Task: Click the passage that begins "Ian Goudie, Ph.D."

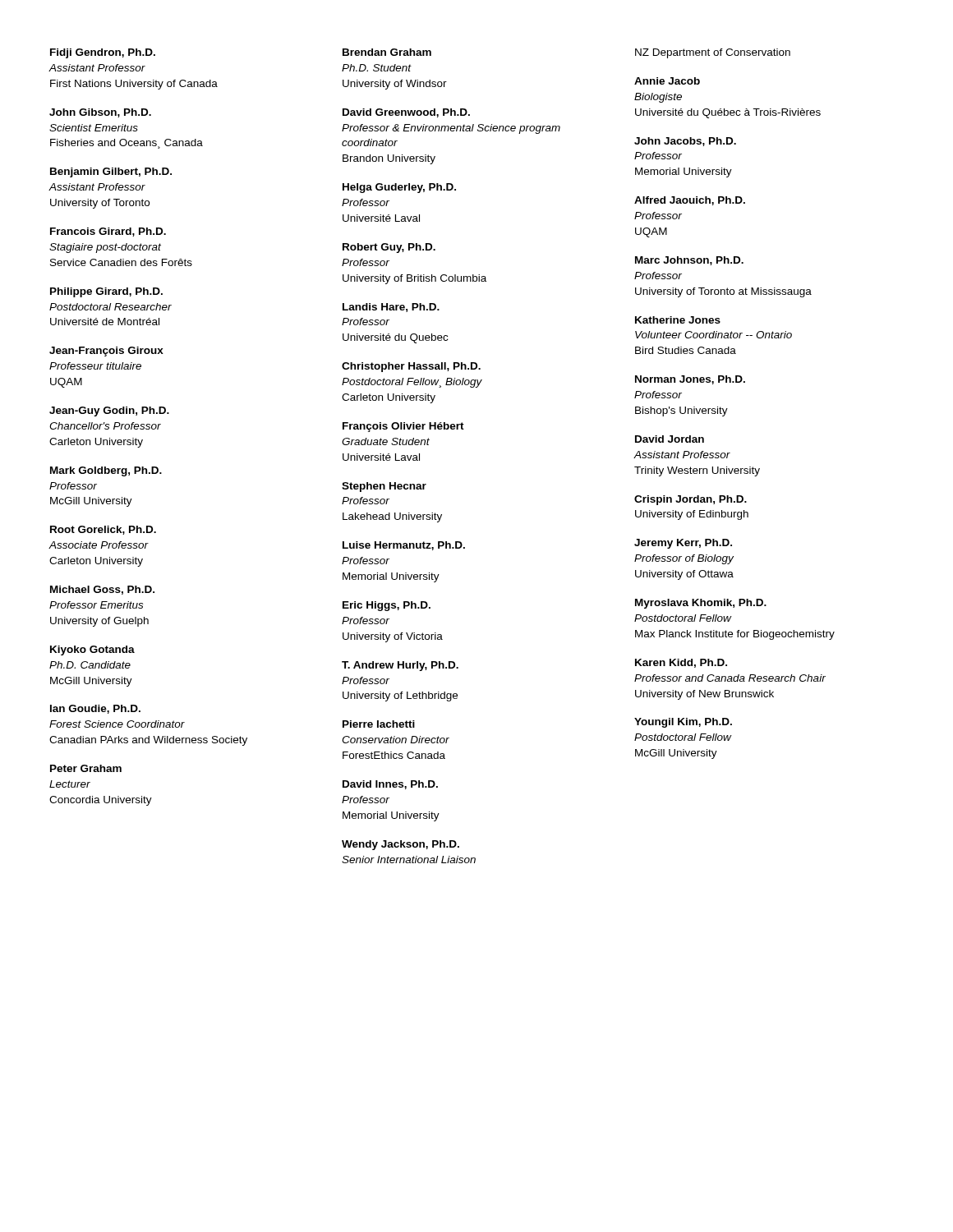Action: pyautogui.click(x=184, y=725)
